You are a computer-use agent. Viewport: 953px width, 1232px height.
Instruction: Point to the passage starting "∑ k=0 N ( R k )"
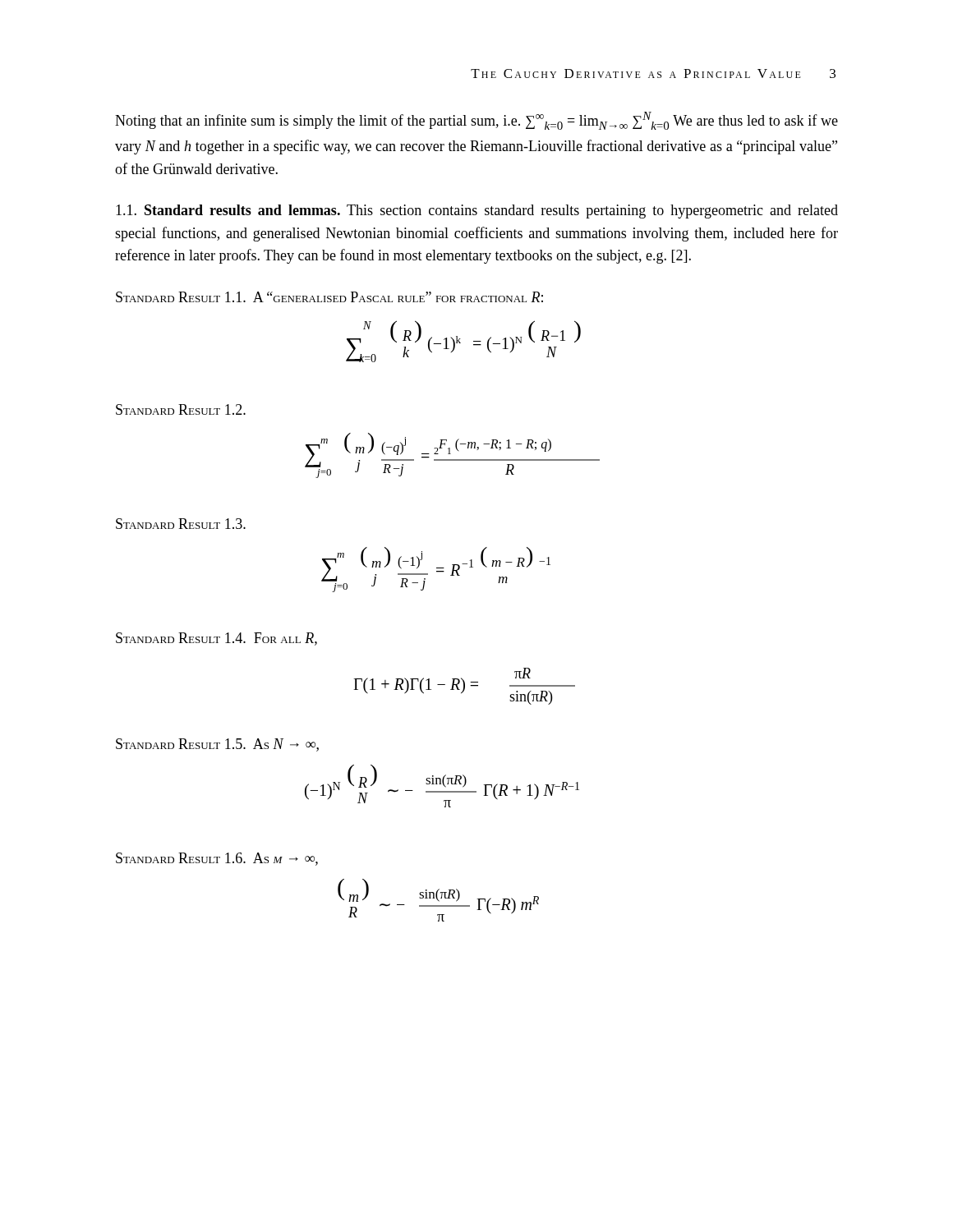476,347
